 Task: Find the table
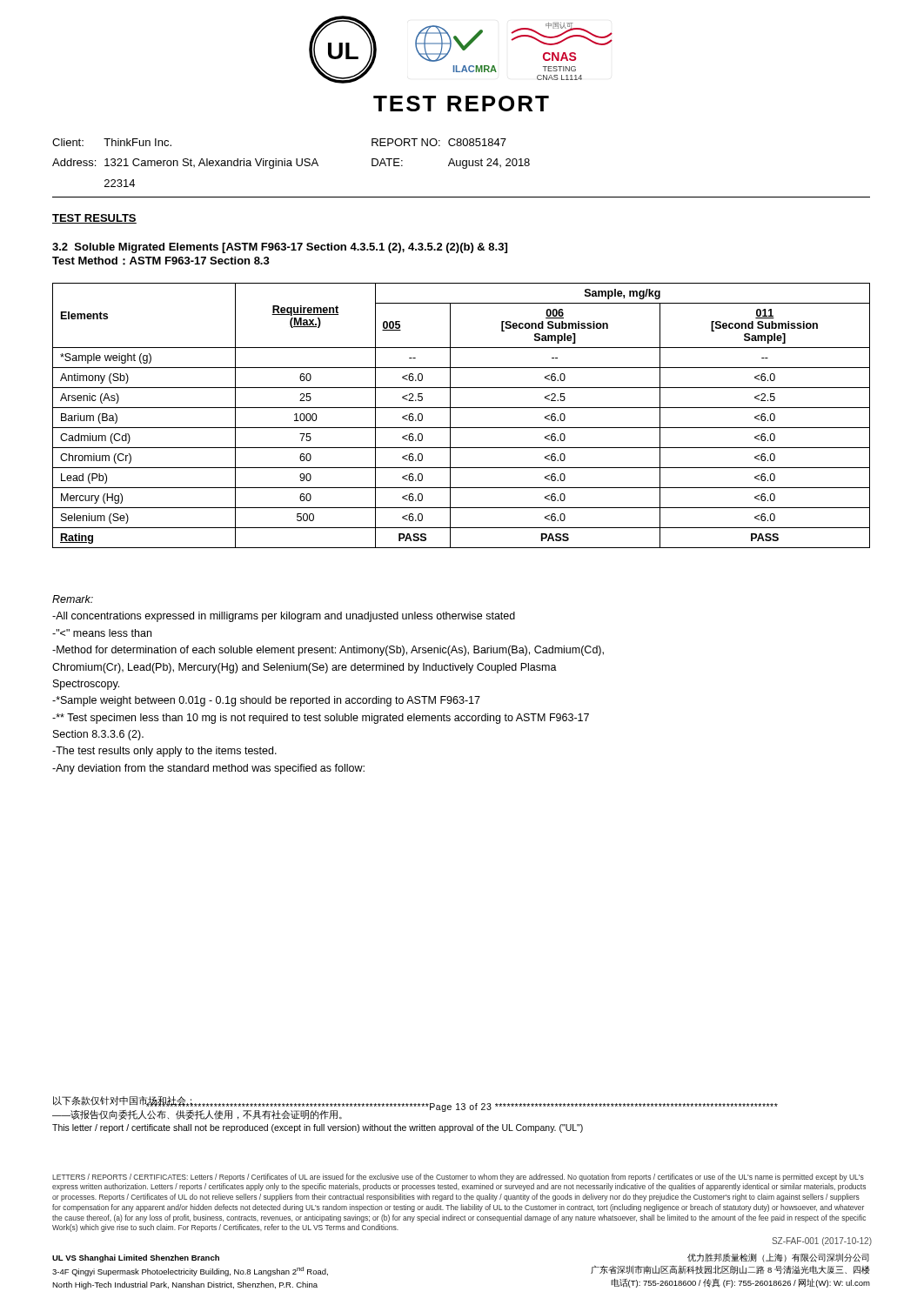(x=461, y=415)
